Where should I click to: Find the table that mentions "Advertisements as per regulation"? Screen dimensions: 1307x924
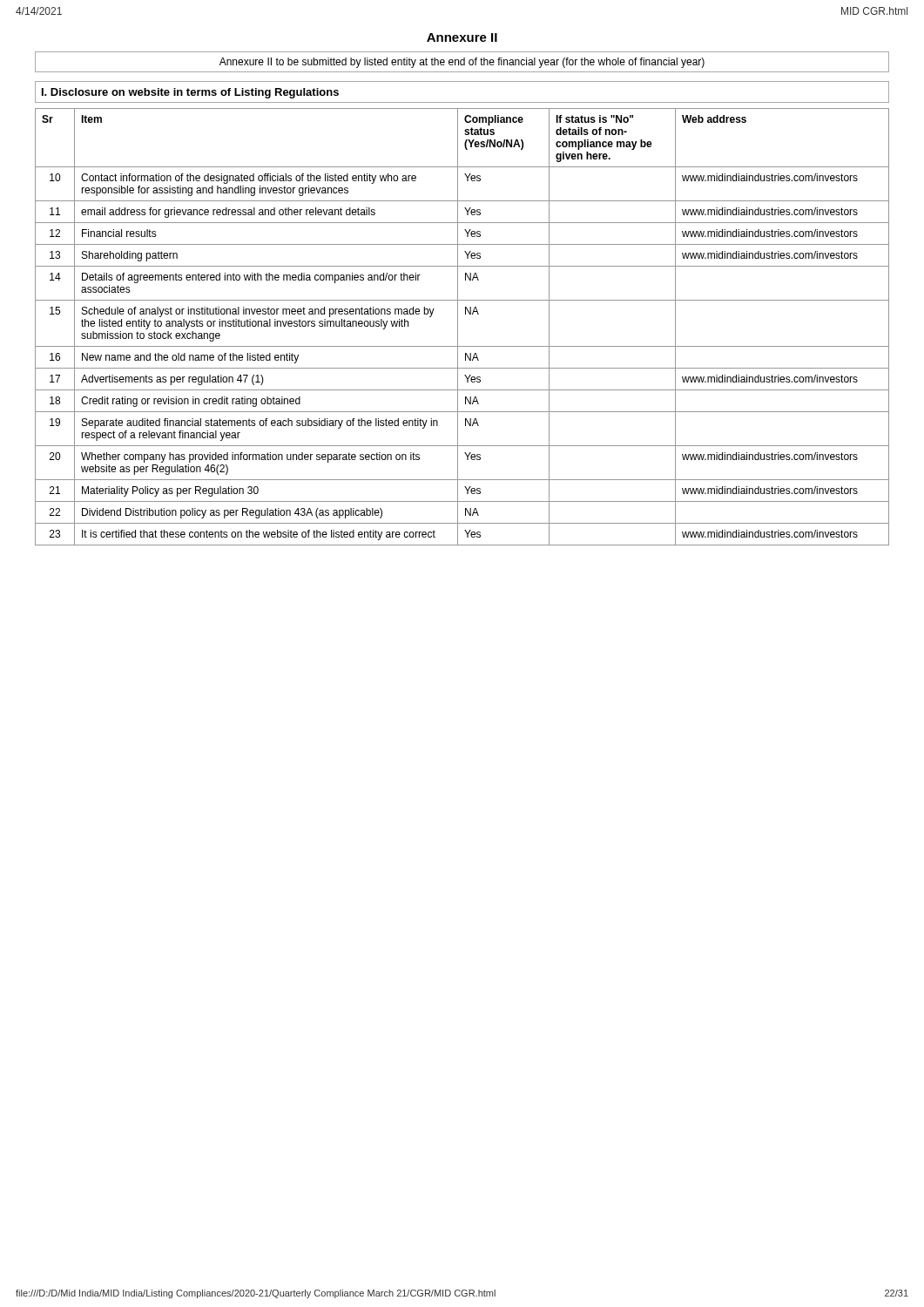462,327
